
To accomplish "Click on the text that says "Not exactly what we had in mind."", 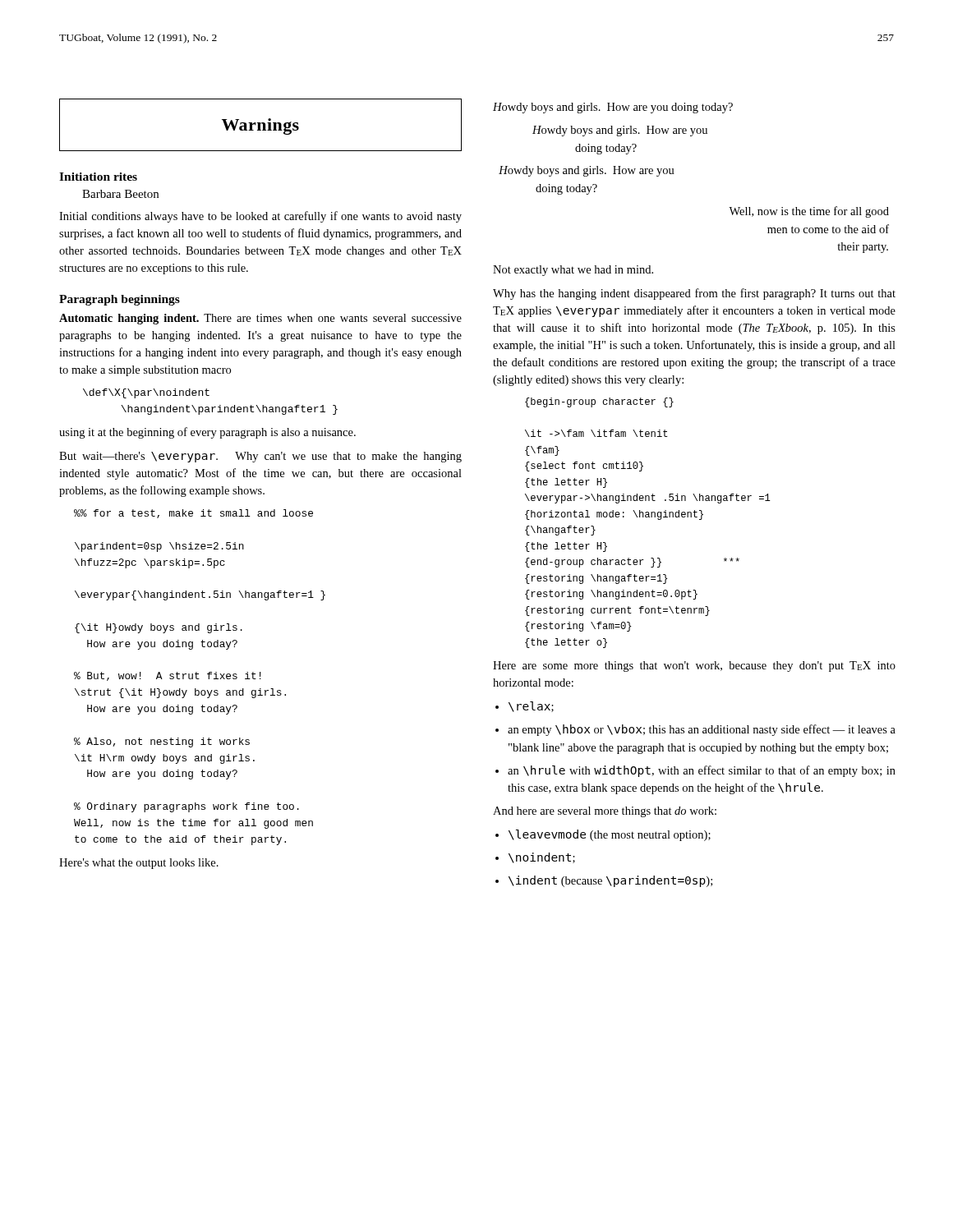I will (x=573, y=269).
